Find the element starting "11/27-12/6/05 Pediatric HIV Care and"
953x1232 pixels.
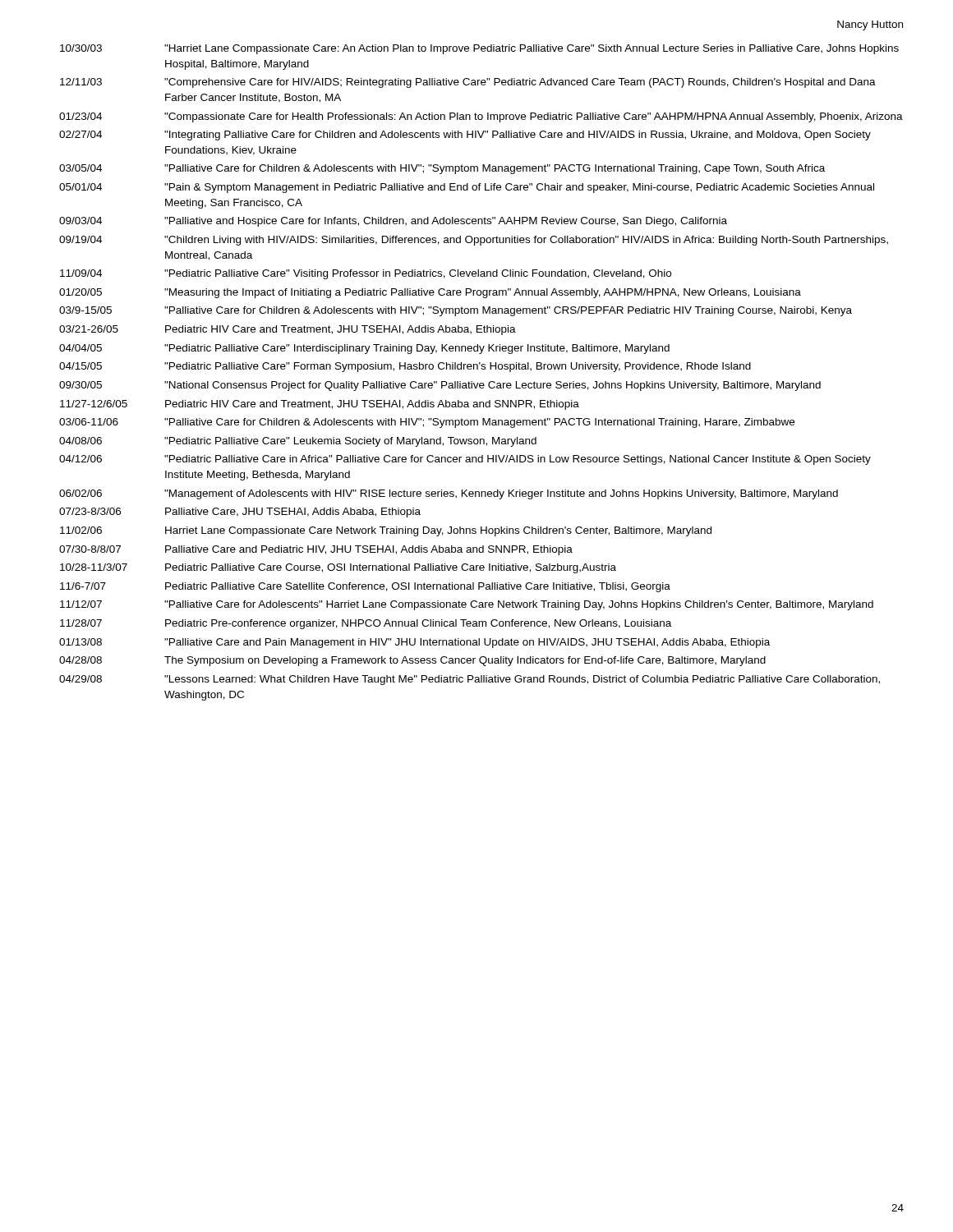[481, 404]
